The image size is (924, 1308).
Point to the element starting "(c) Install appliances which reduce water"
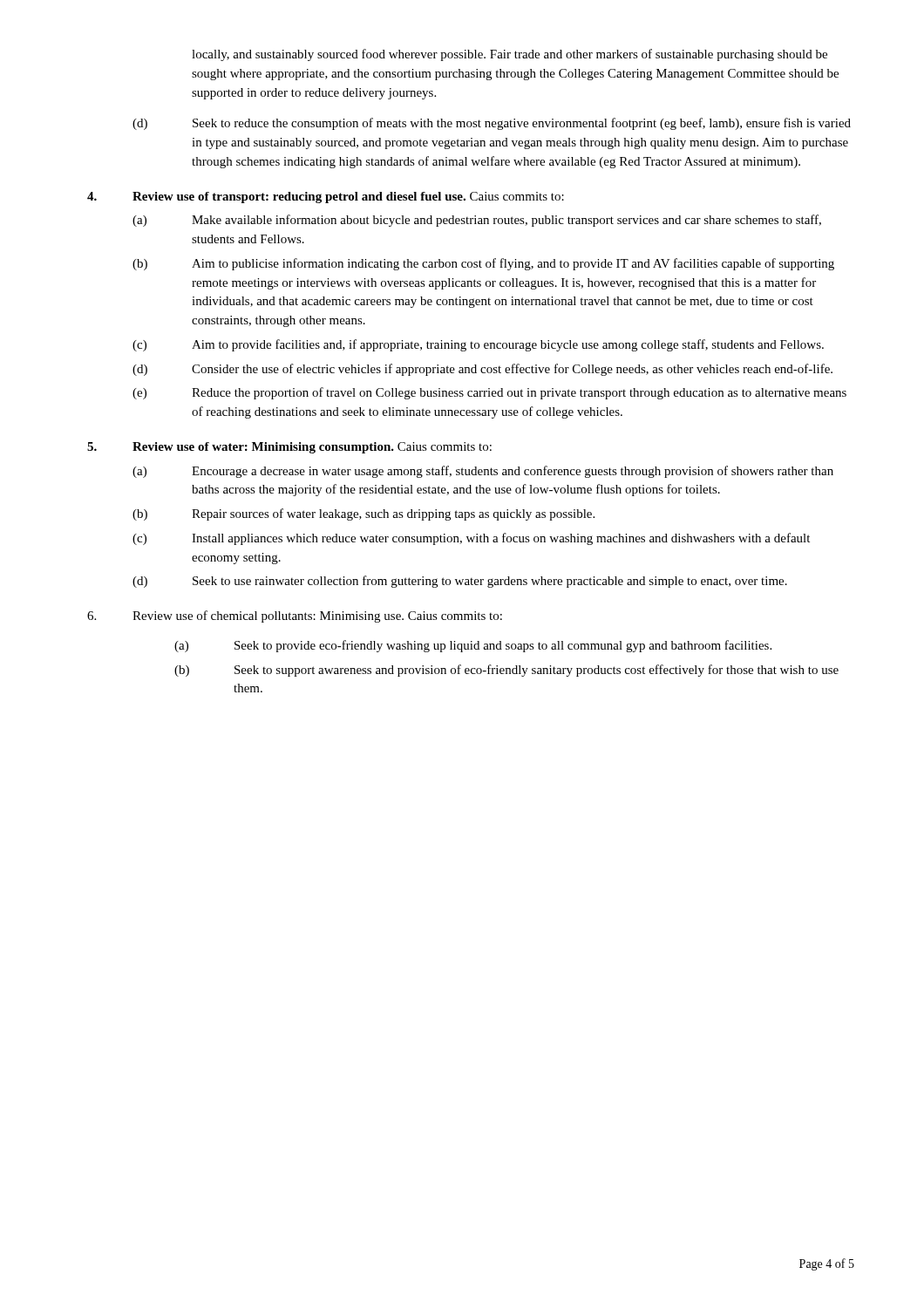(493, 548)
